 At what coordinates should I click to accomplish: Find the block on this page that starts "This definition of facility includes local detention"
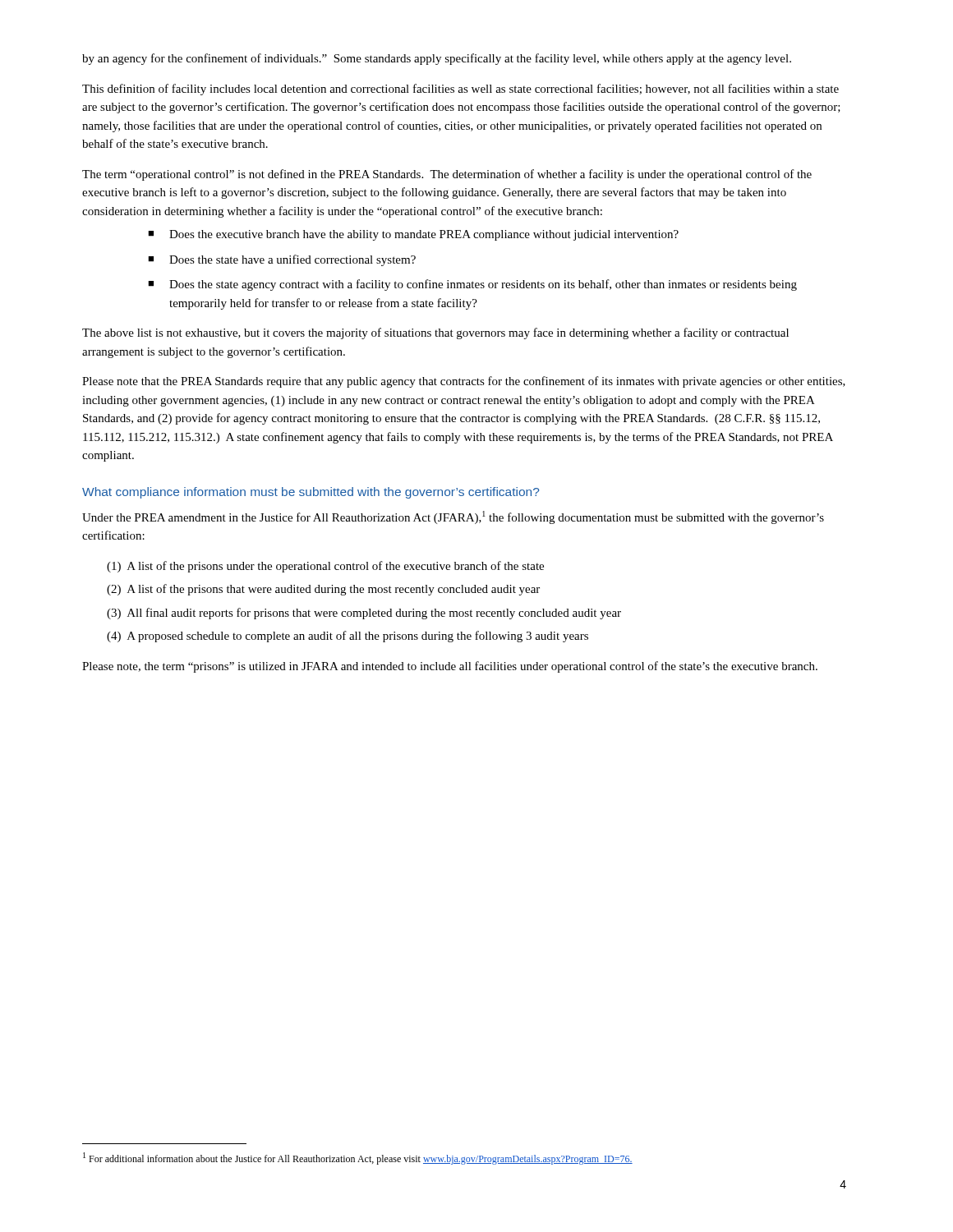click(x=461, y=116)
